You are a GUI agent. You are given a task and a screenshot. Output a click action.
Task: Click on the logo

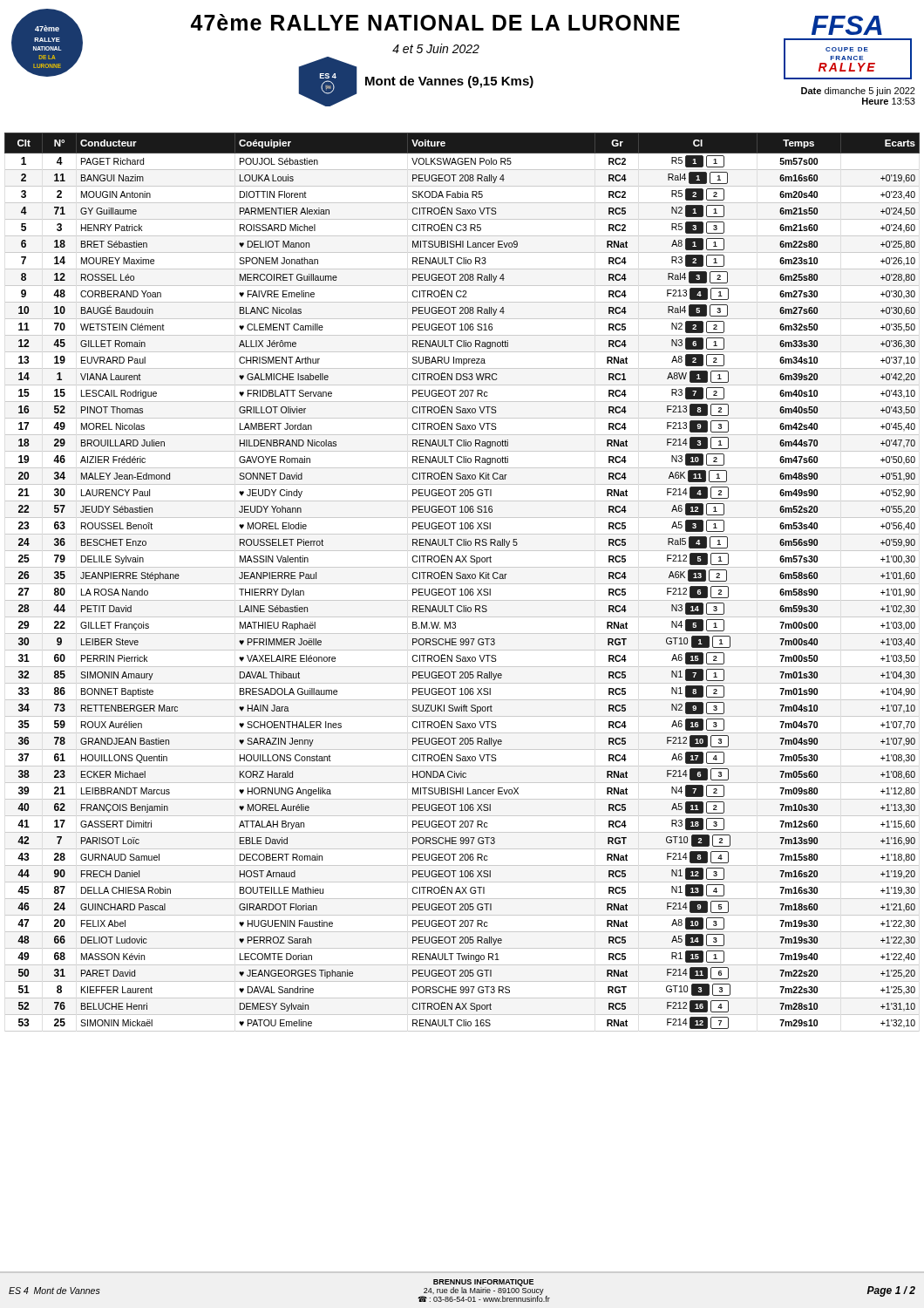[848, 44]
